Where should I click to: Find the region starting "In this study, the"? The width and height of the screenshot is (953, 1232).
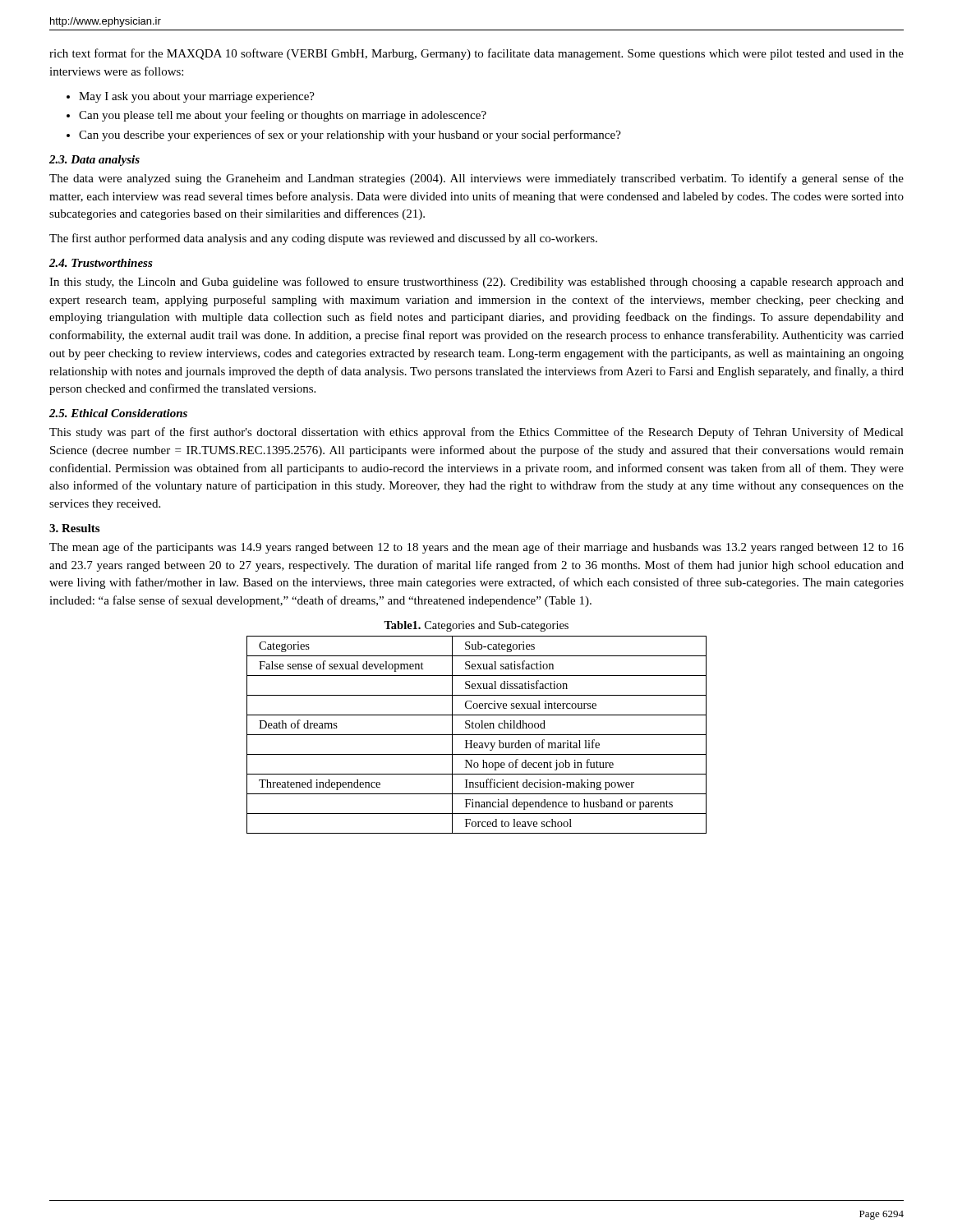point(476,336)
